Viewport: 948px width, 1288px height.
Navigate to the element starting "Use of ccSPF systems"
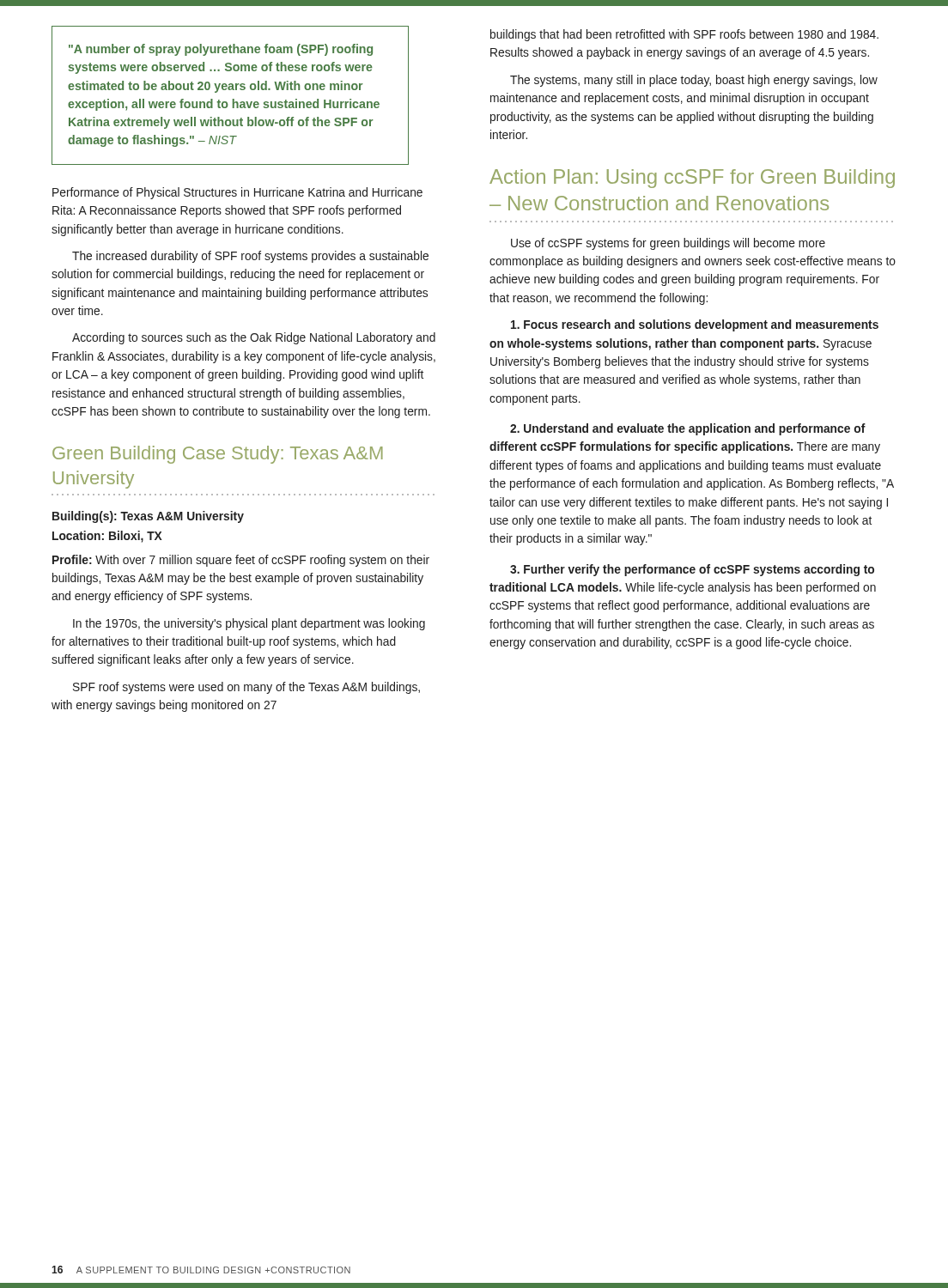693,271
